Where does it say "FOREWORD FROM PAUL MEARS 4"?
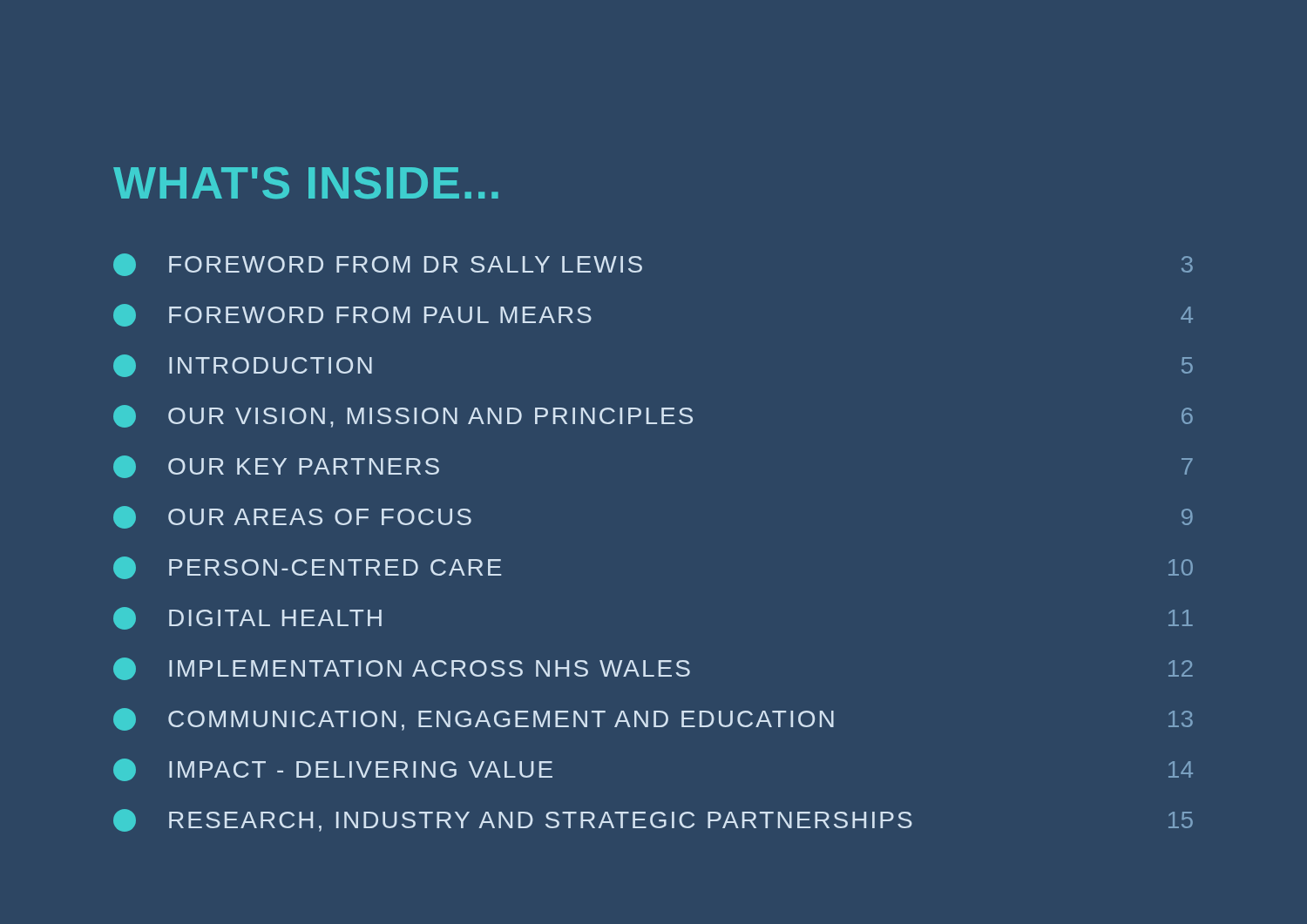 [379, 321]
